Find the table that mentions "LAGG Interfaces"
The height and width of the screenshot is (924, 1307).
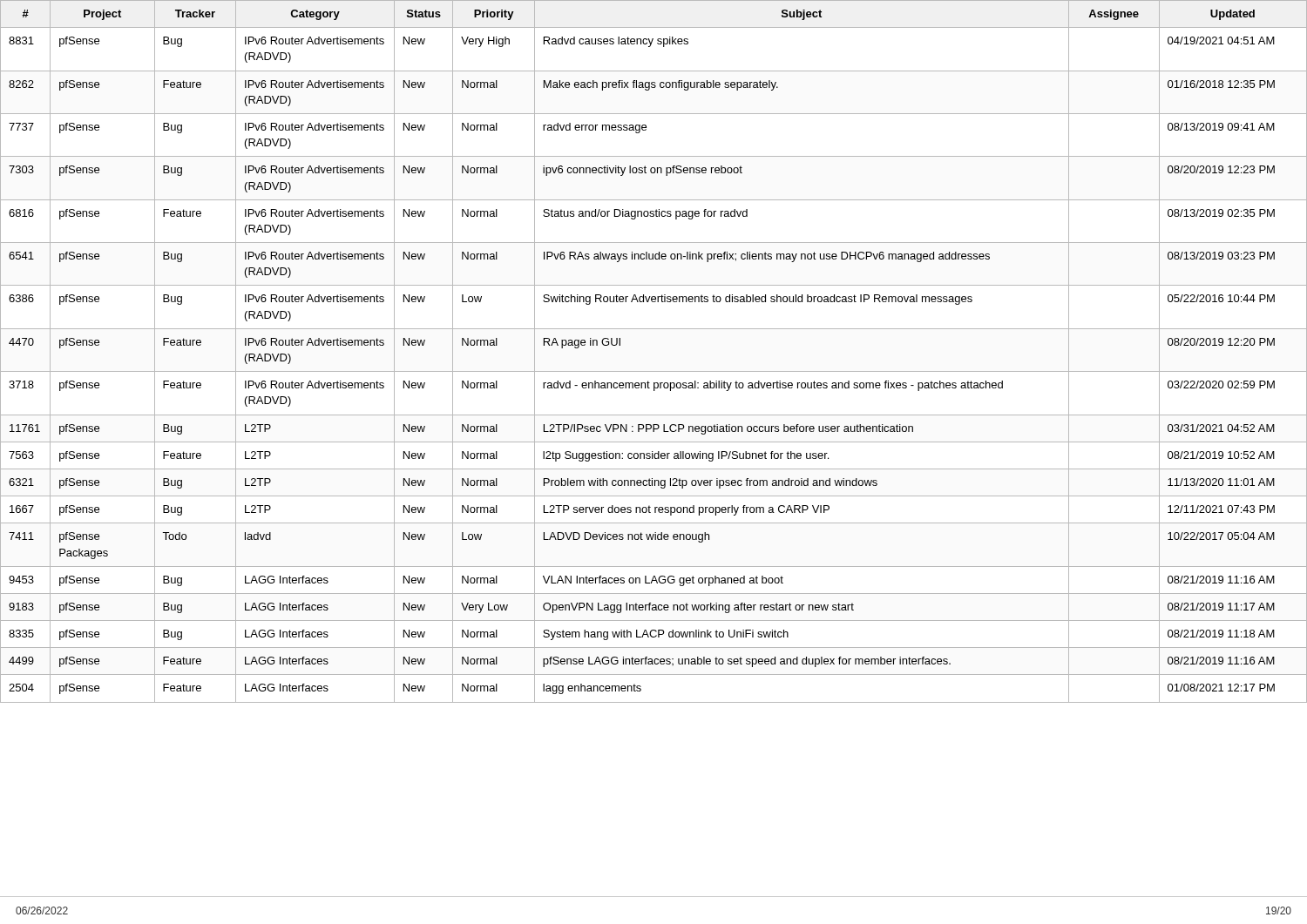[x=654, y=351]
